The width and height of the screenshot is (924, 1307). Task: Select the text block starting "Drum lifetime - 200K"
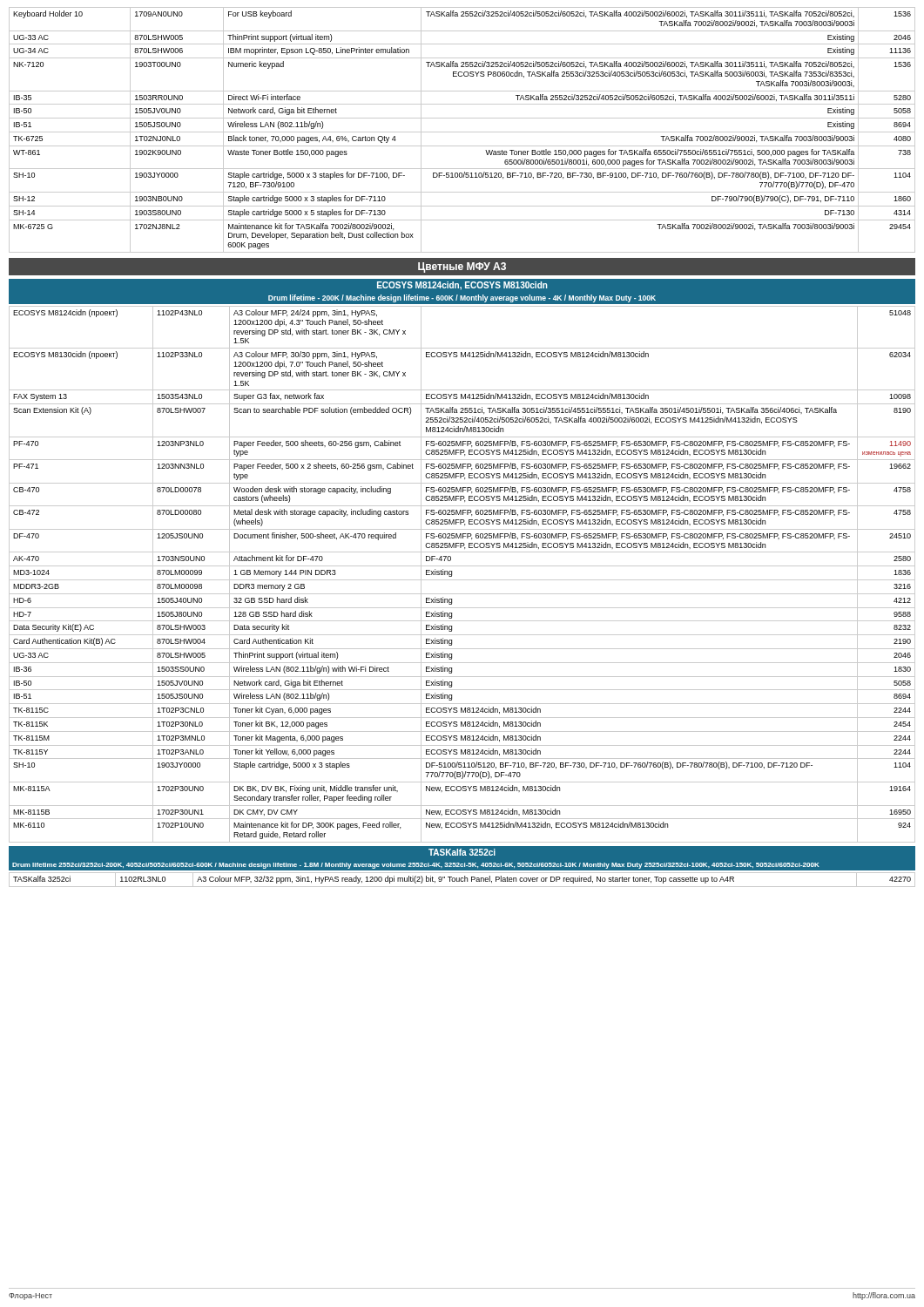462,298
